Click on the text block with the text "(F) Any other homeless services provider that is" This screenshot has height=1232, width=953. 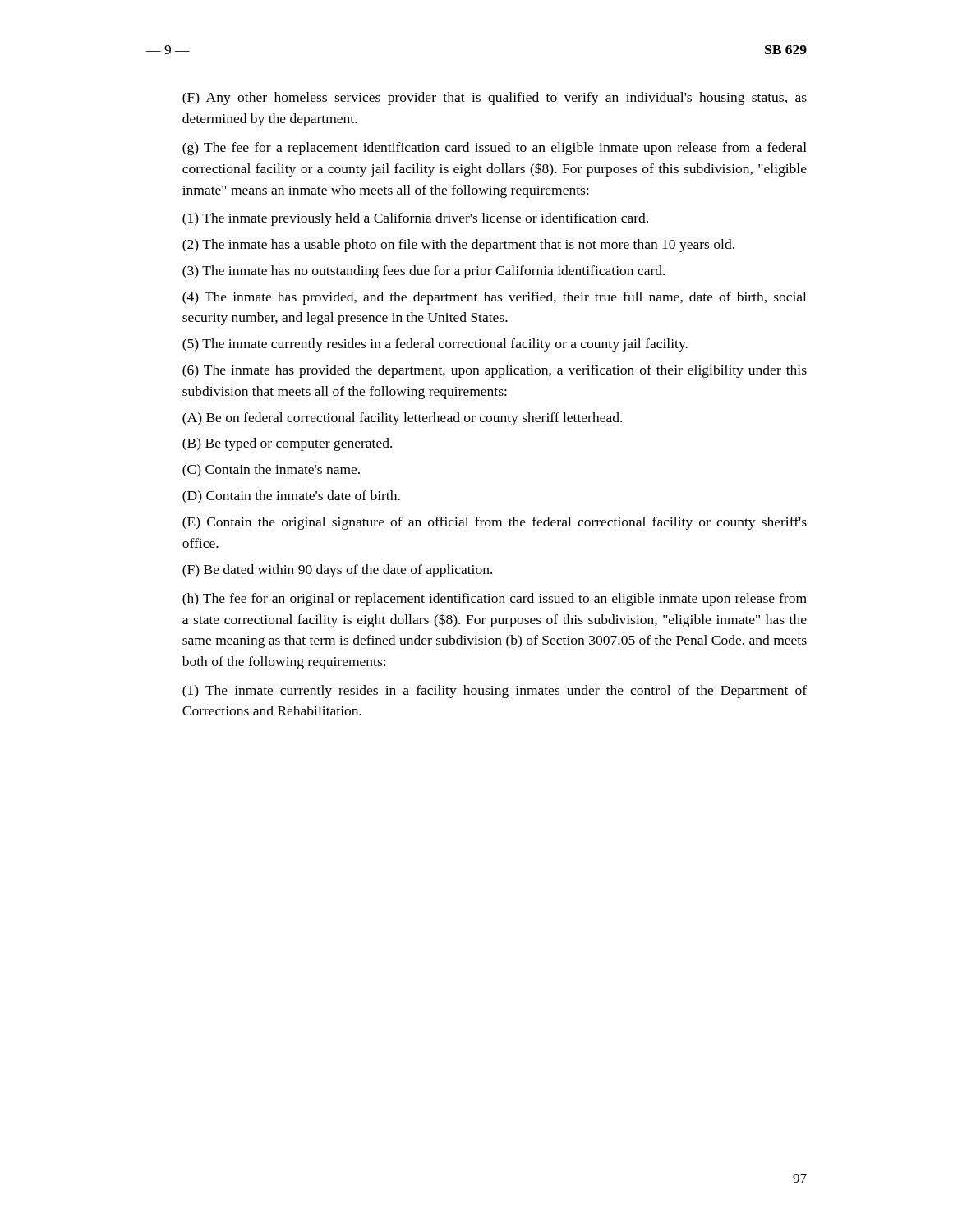coord(495,108)
